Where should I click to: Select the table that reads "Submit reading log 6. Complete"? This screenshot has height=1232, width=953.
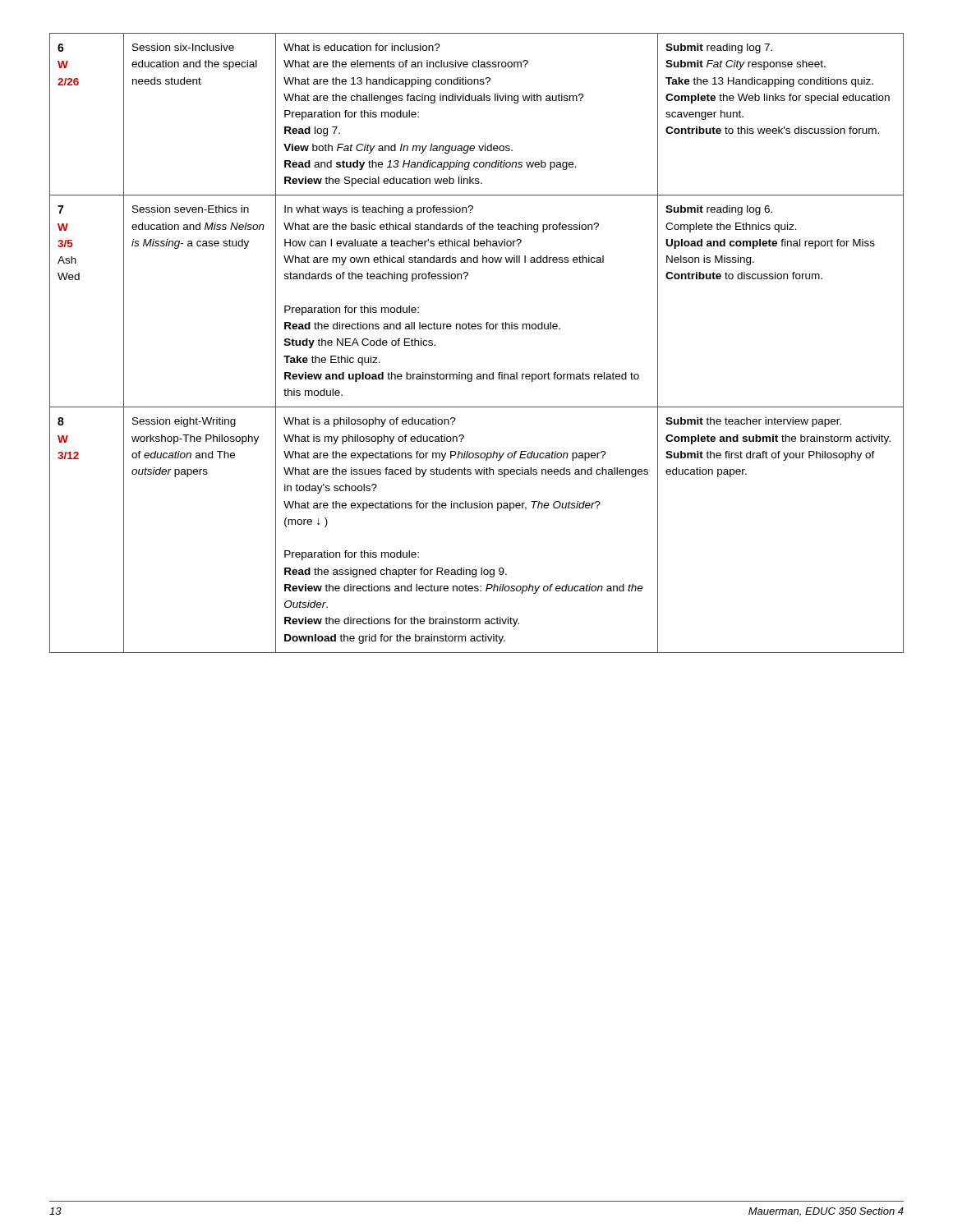pyautogui.click(x=476, y=343)
